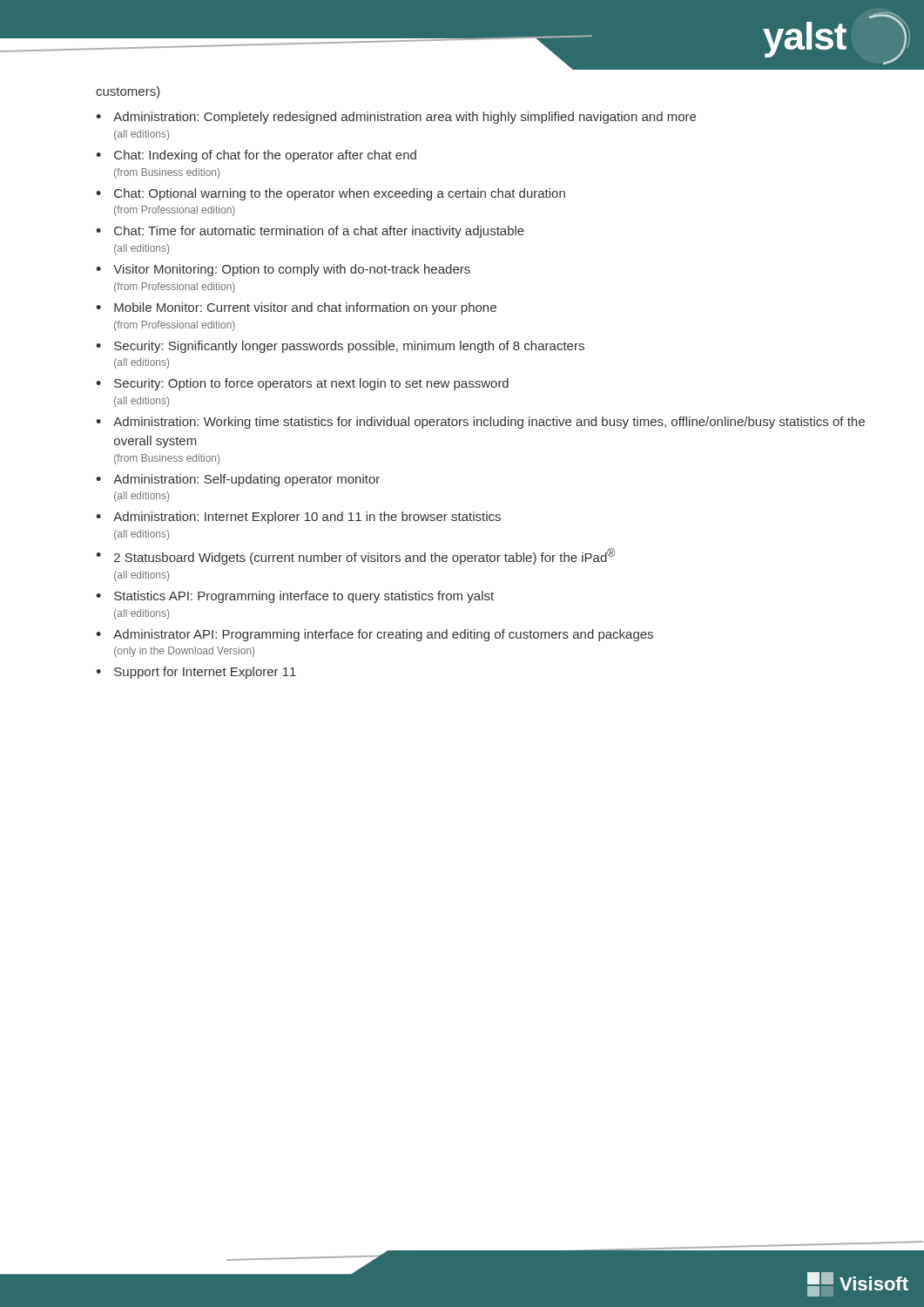Where does it say "• Support for Internet Explorer 11"?
924x1307 pixels.
pos(196,672)
